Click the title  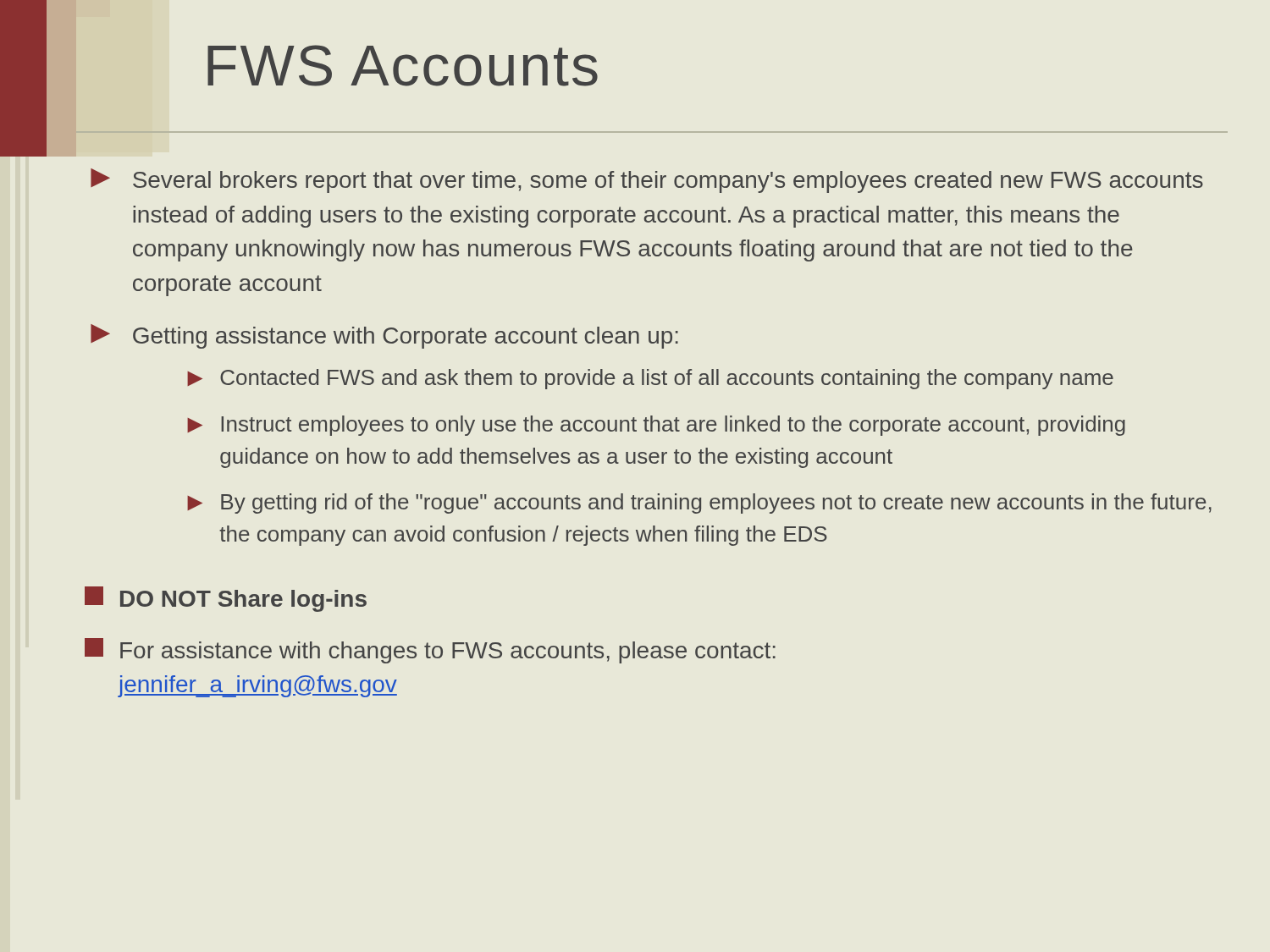402,65
